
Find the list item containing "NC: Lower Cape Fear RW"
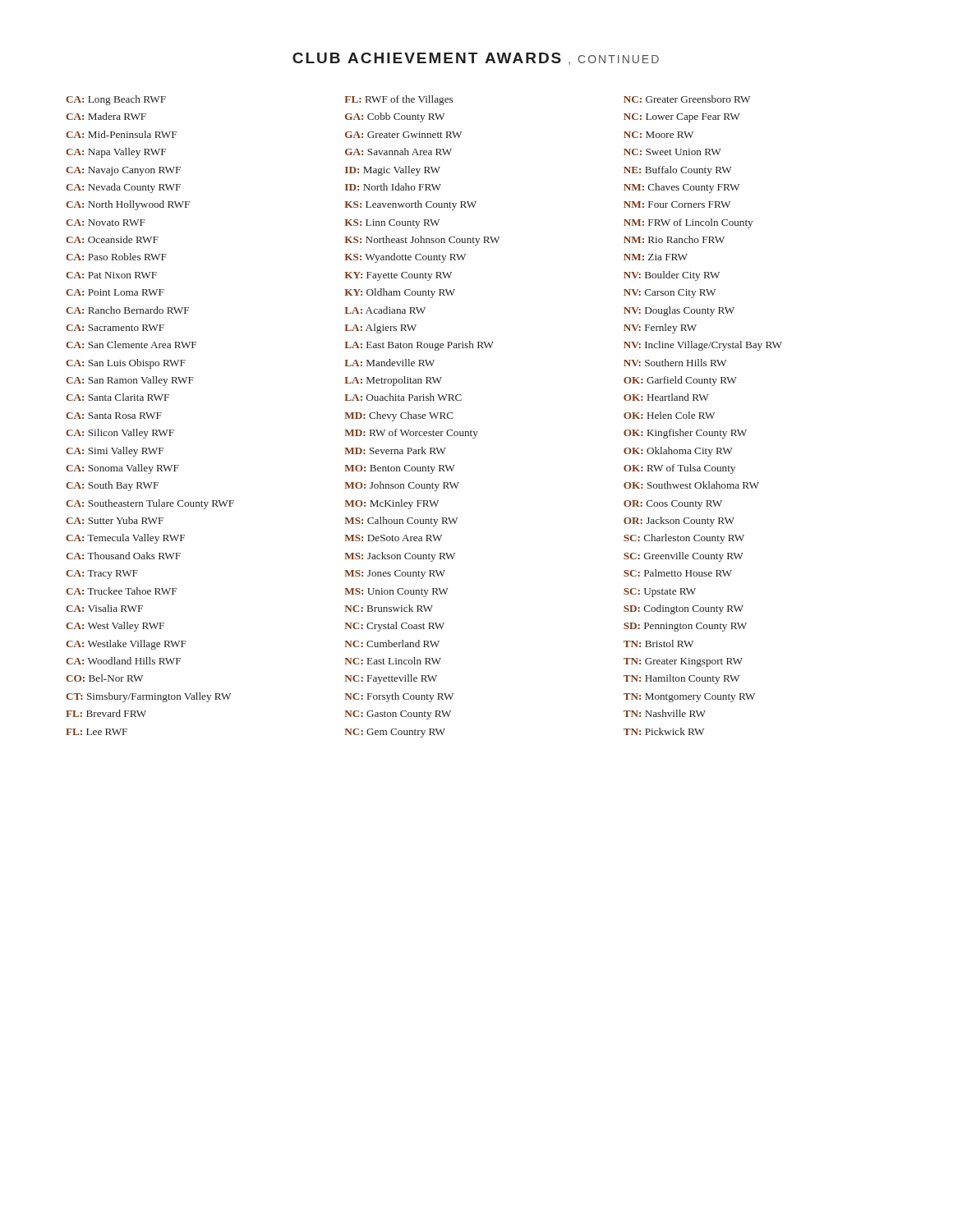[x=682, y=117]
